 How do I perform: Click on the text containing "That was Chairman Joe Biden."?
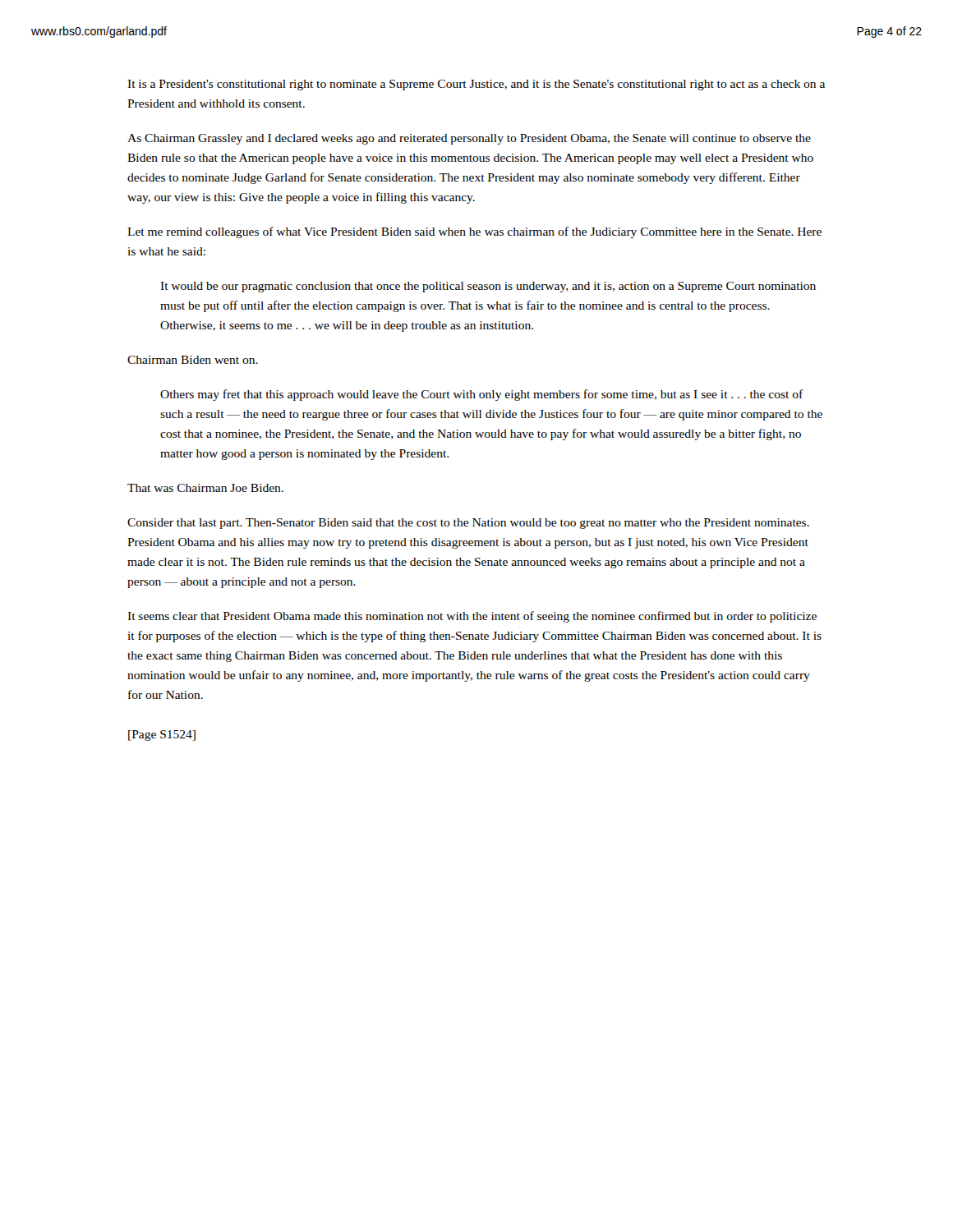pos(206,488)
